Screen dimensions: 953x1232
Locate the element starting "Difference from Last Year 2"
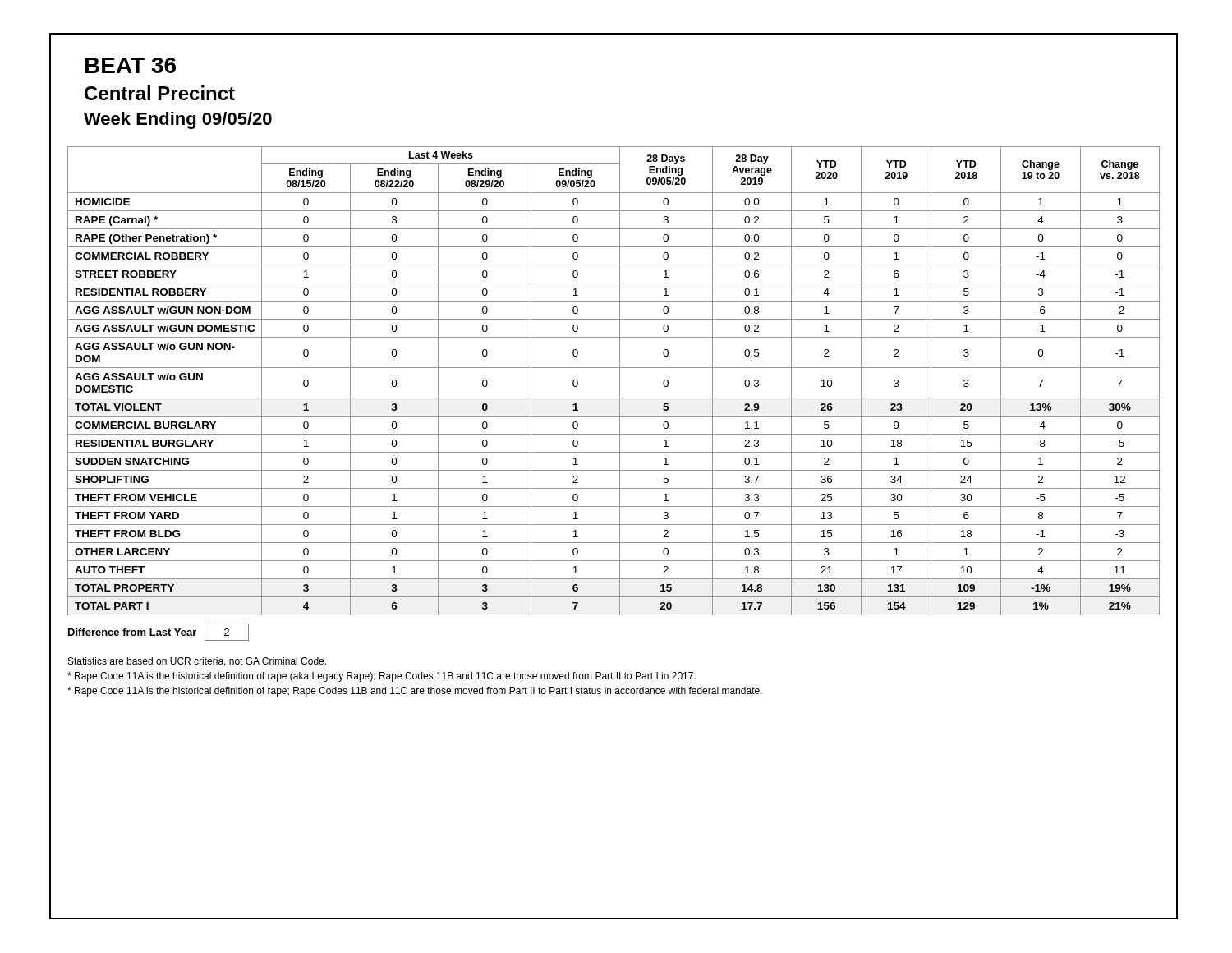(158, 632)
